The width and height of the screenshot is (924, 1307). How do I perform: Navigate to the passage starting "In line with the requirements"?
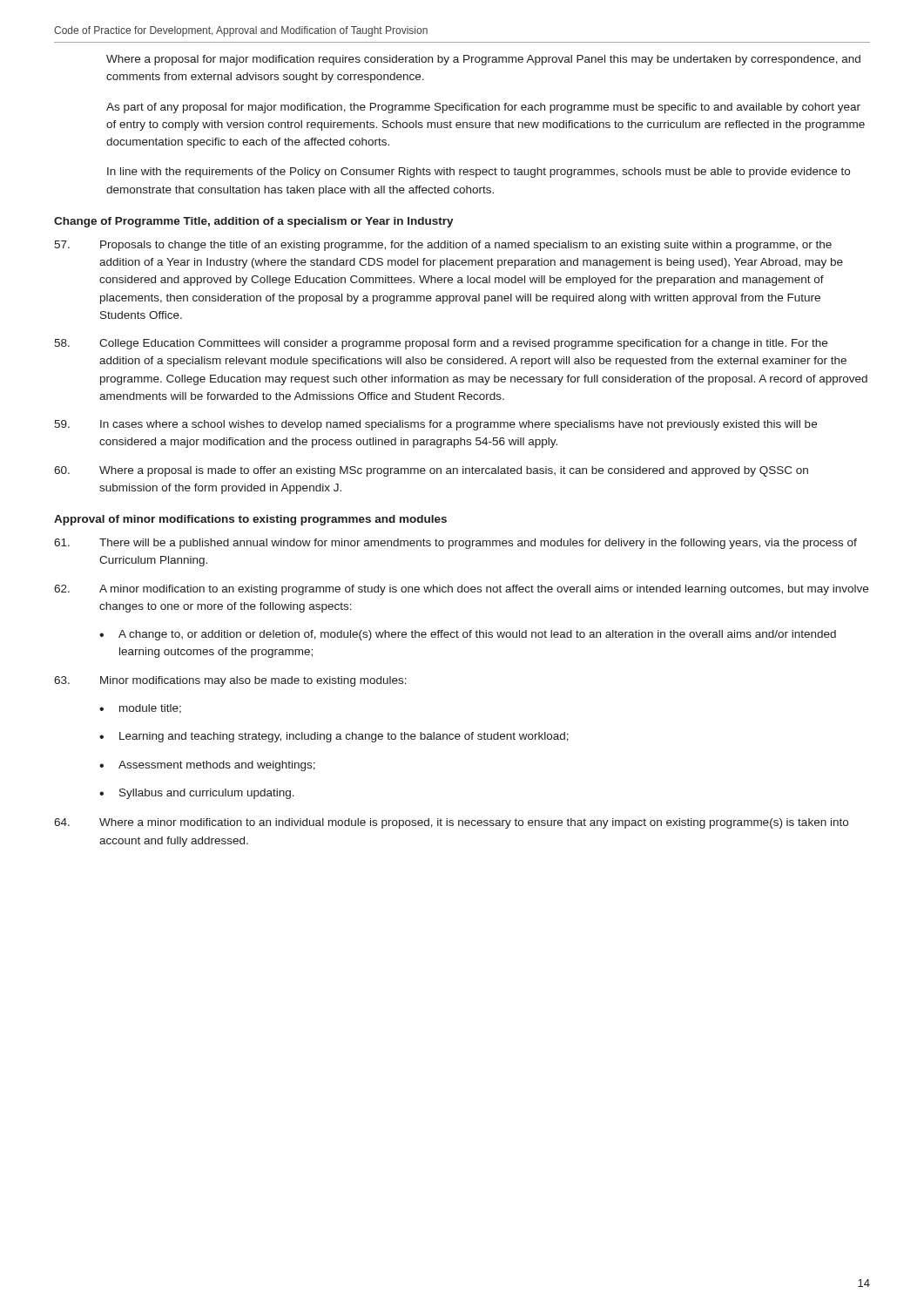478,180
